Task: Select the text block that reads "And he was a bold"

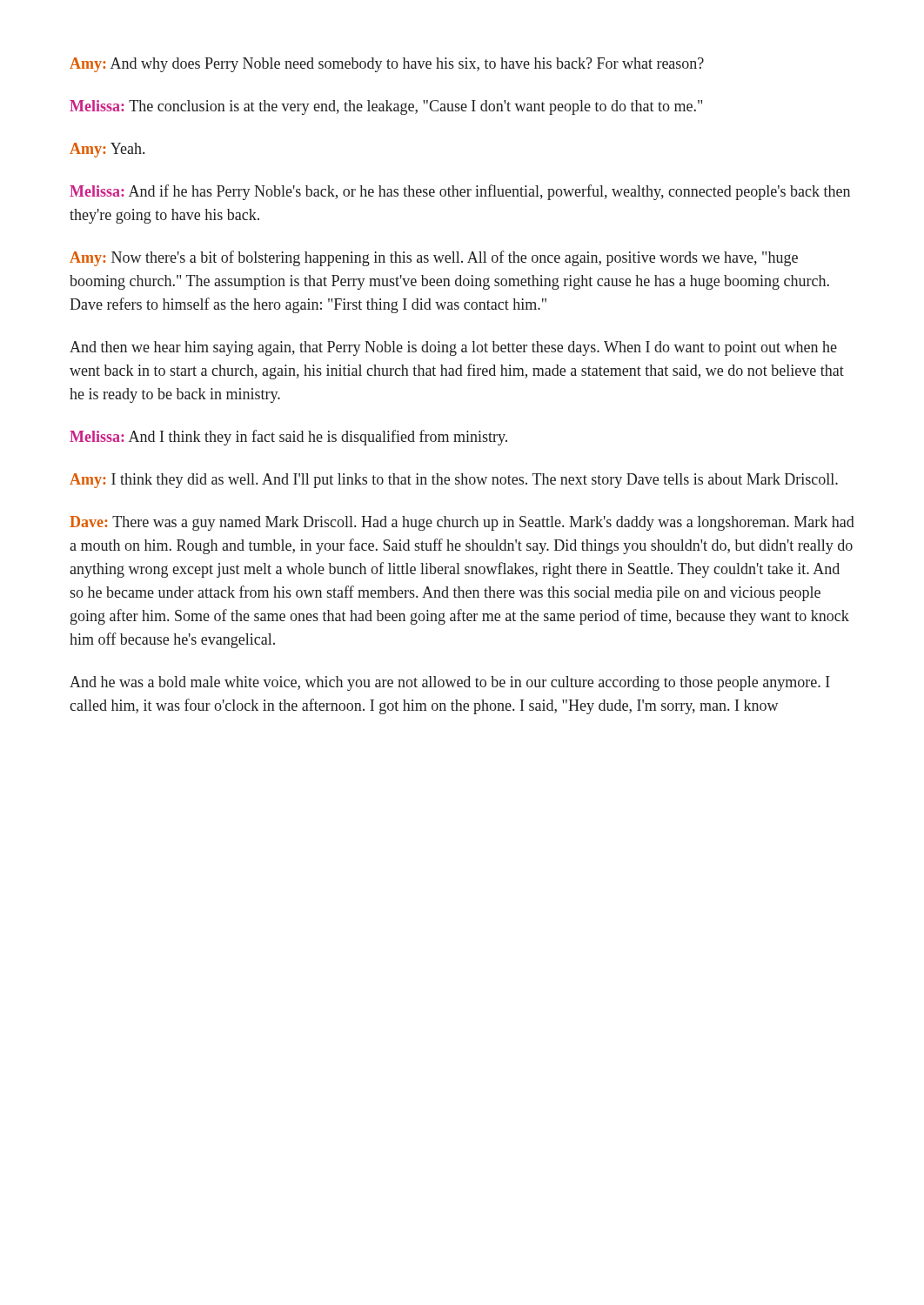Action: [450, 694]
